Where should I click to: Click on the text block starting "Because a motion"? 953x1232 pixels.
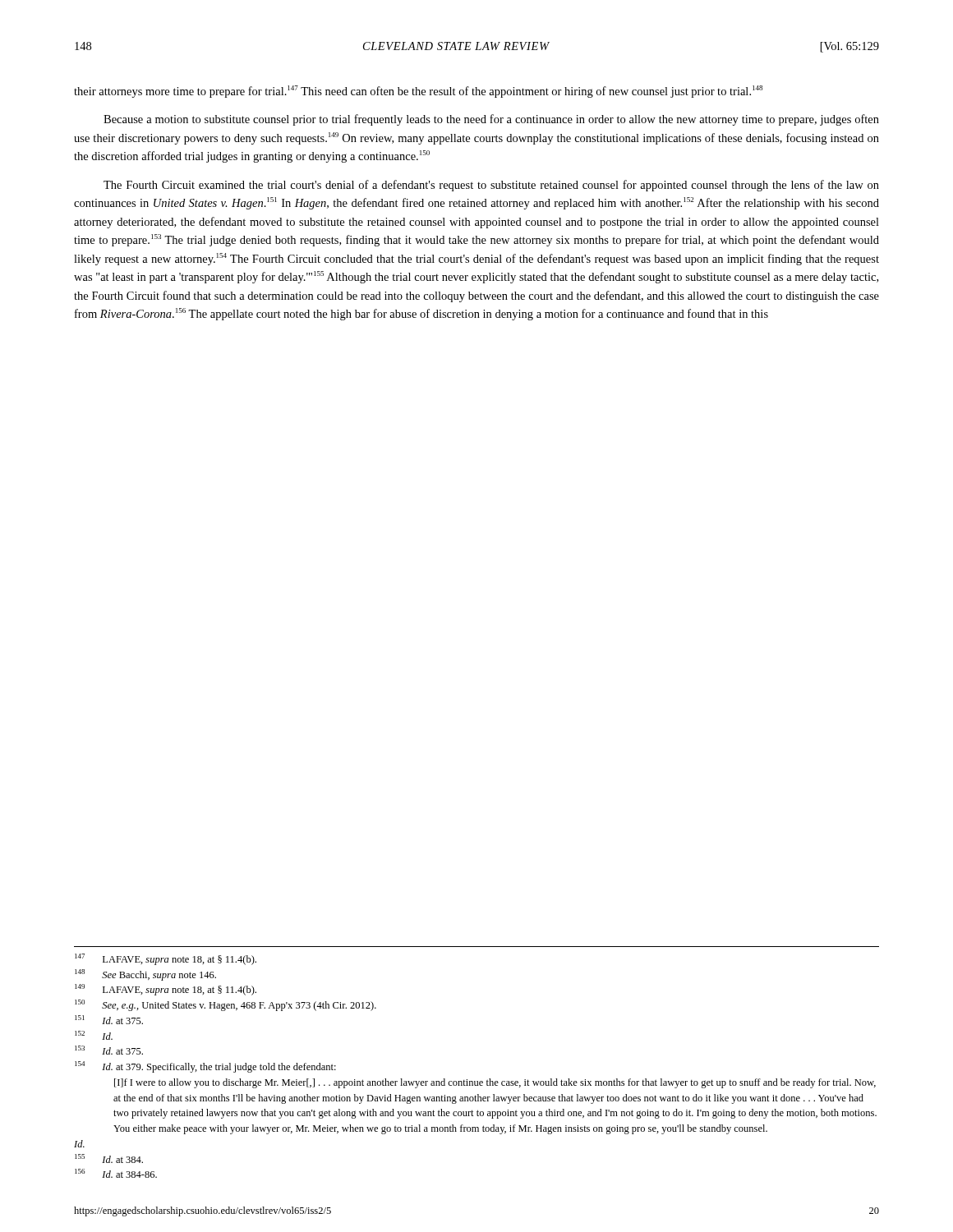point(476,138)
